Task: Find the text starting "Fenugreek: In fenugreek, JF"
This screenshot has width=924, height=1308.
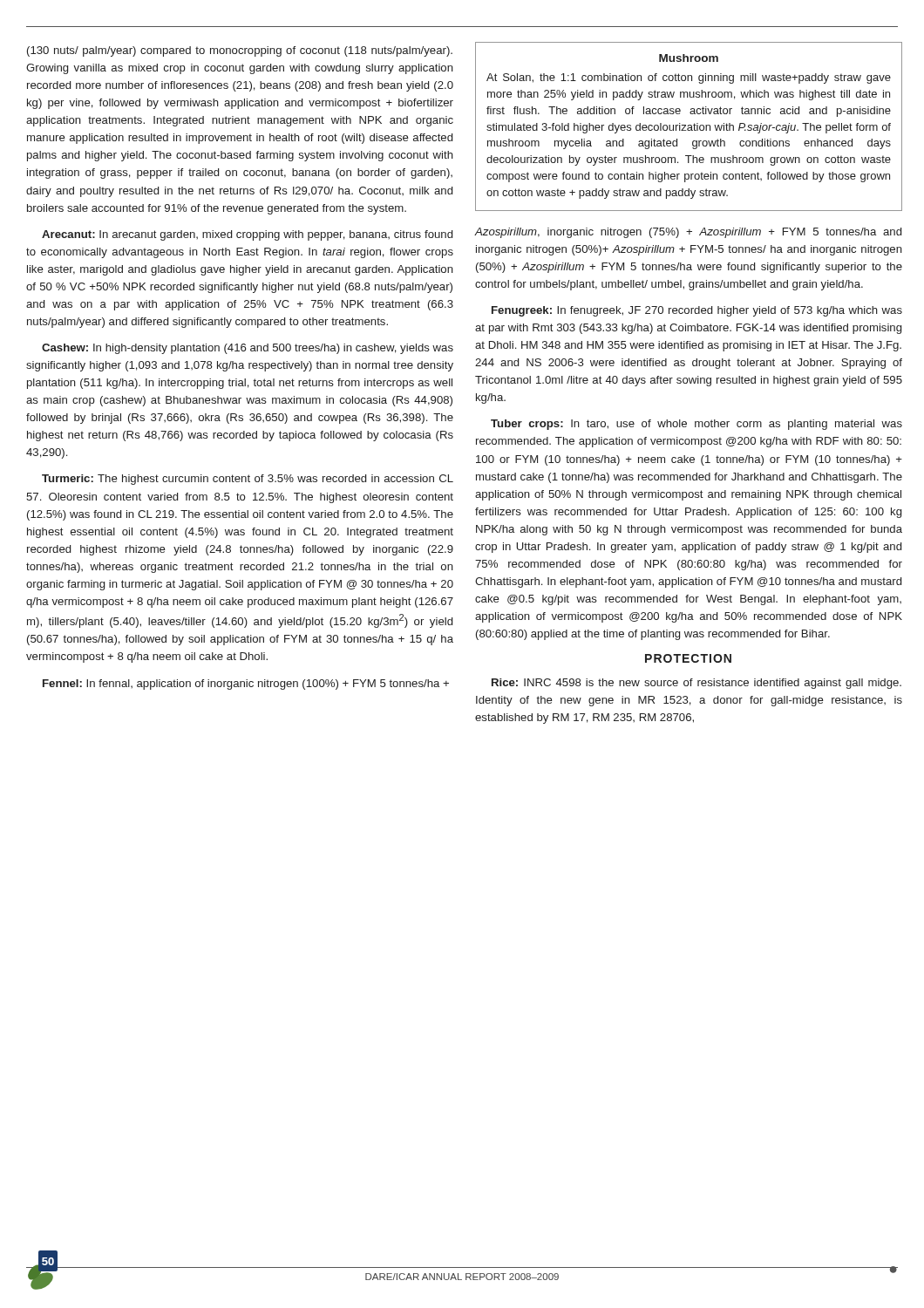Action: click(689, 354)
